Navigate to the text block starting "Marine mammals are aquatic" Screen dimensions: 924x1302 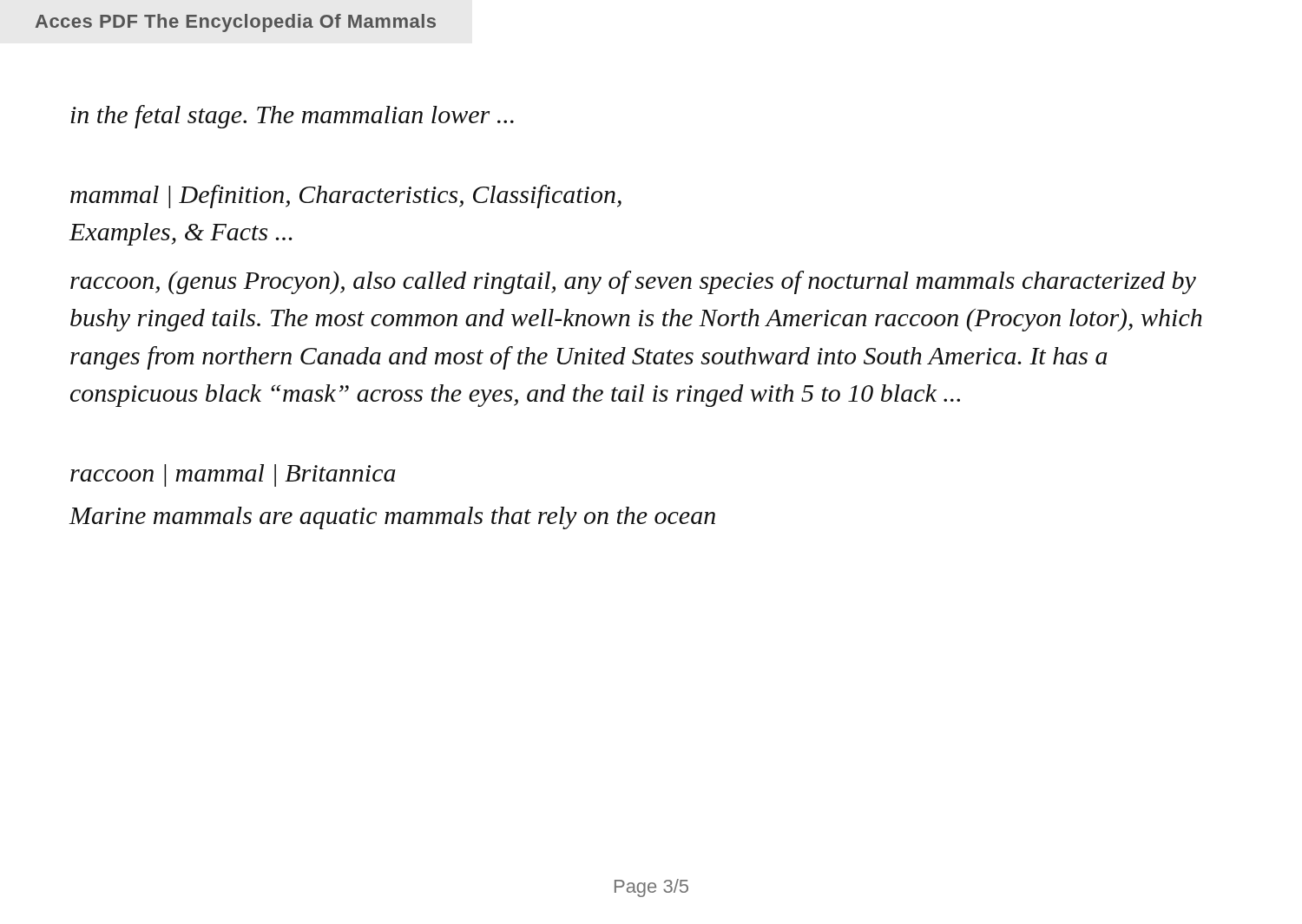click(393, 515)
